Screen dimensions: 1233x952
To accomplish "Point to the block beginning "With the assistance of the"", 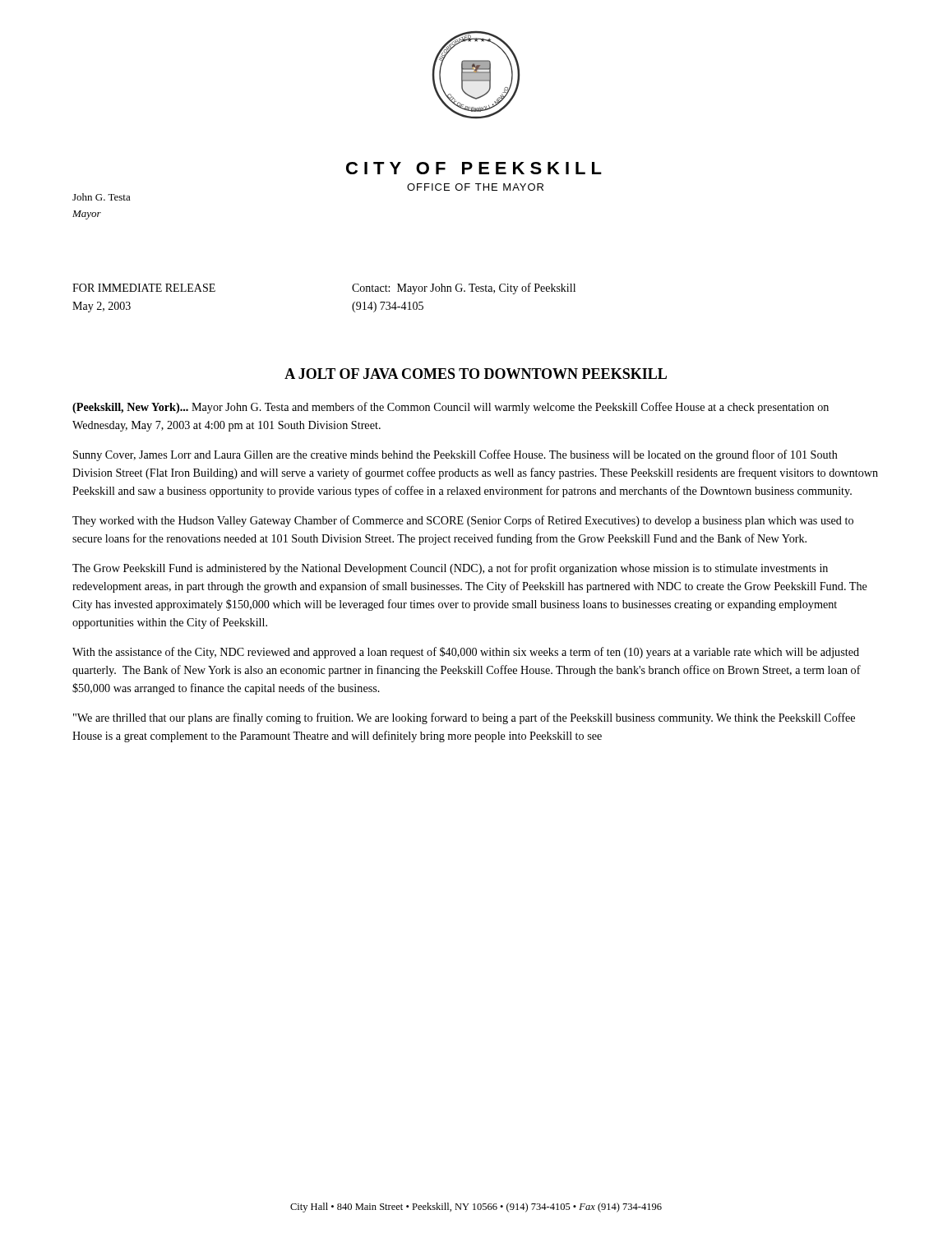I will [466, 670].
